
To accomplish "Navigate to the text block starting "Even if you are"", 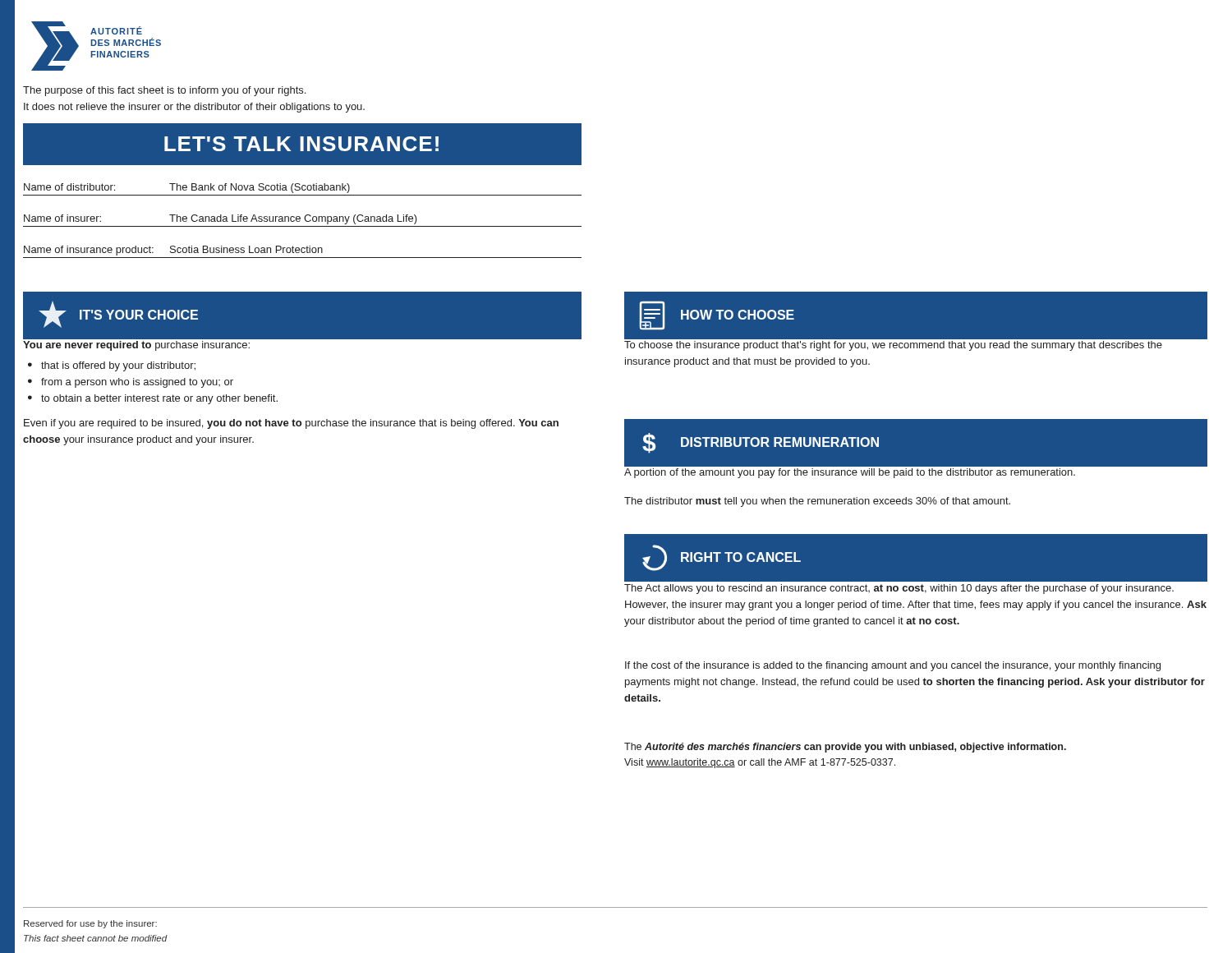I will (291, 431).
